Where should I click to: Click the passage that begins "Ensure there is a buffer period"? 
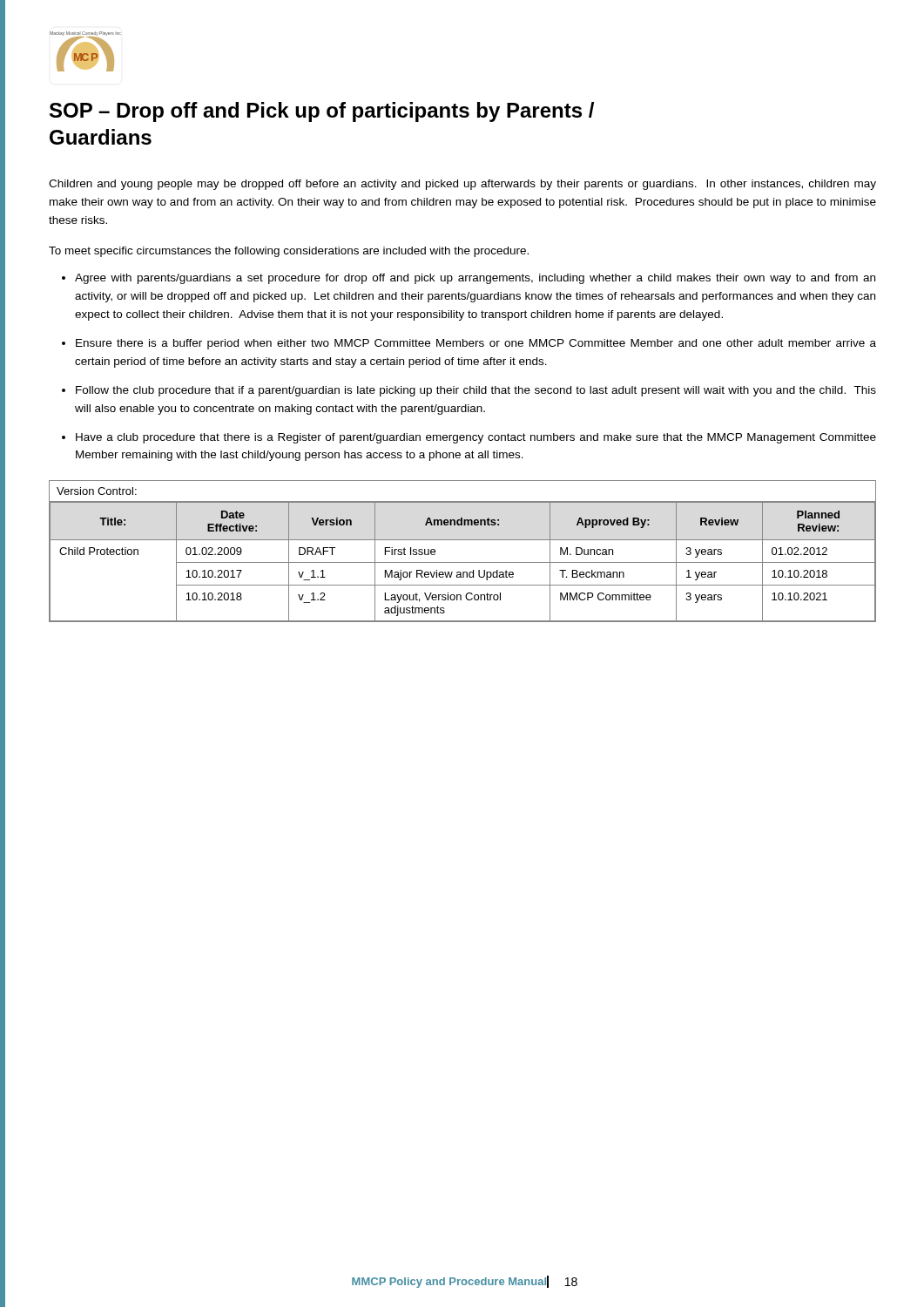click(x=476, y=352)
